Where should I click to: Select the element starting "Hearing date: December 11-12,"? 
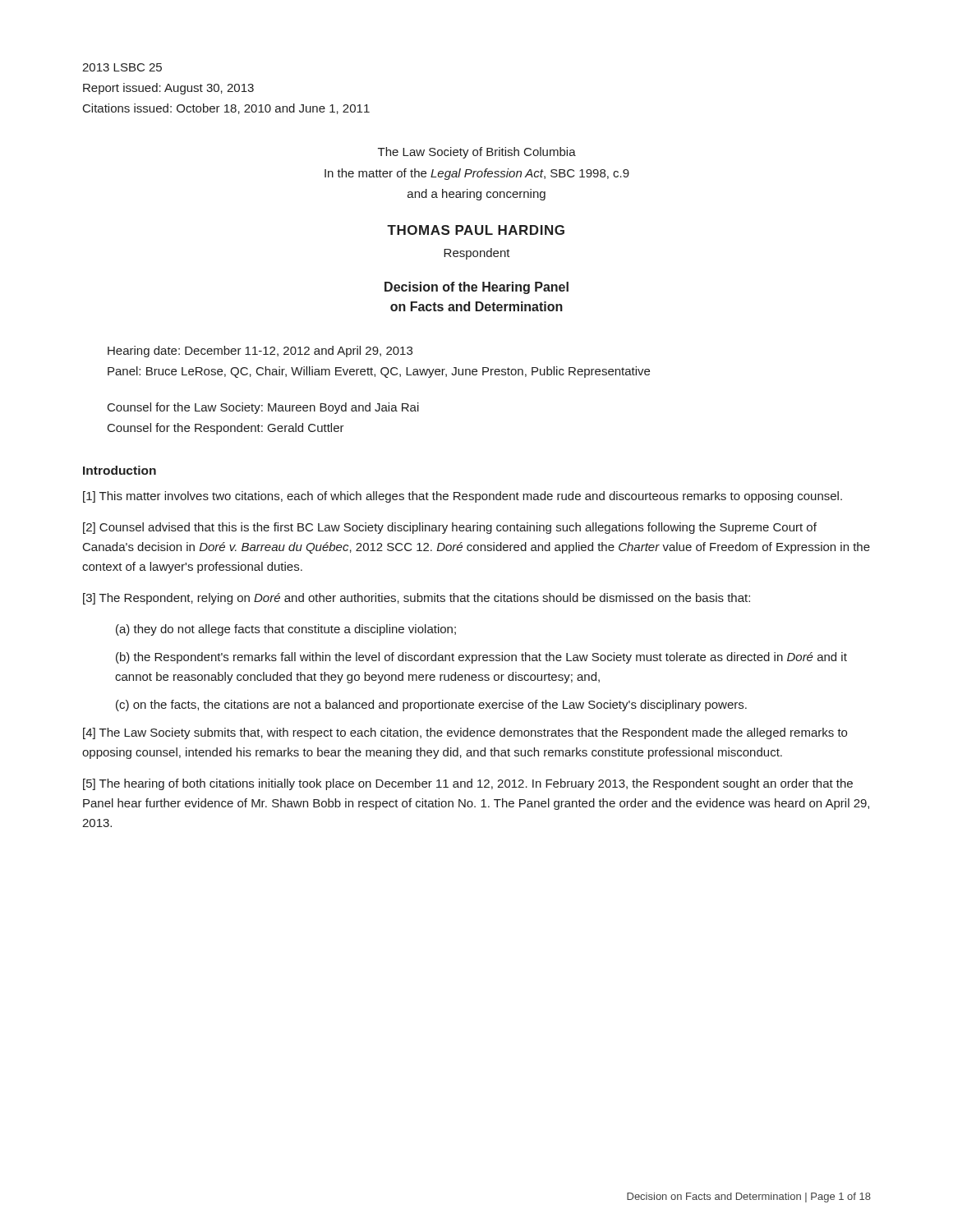379,361
